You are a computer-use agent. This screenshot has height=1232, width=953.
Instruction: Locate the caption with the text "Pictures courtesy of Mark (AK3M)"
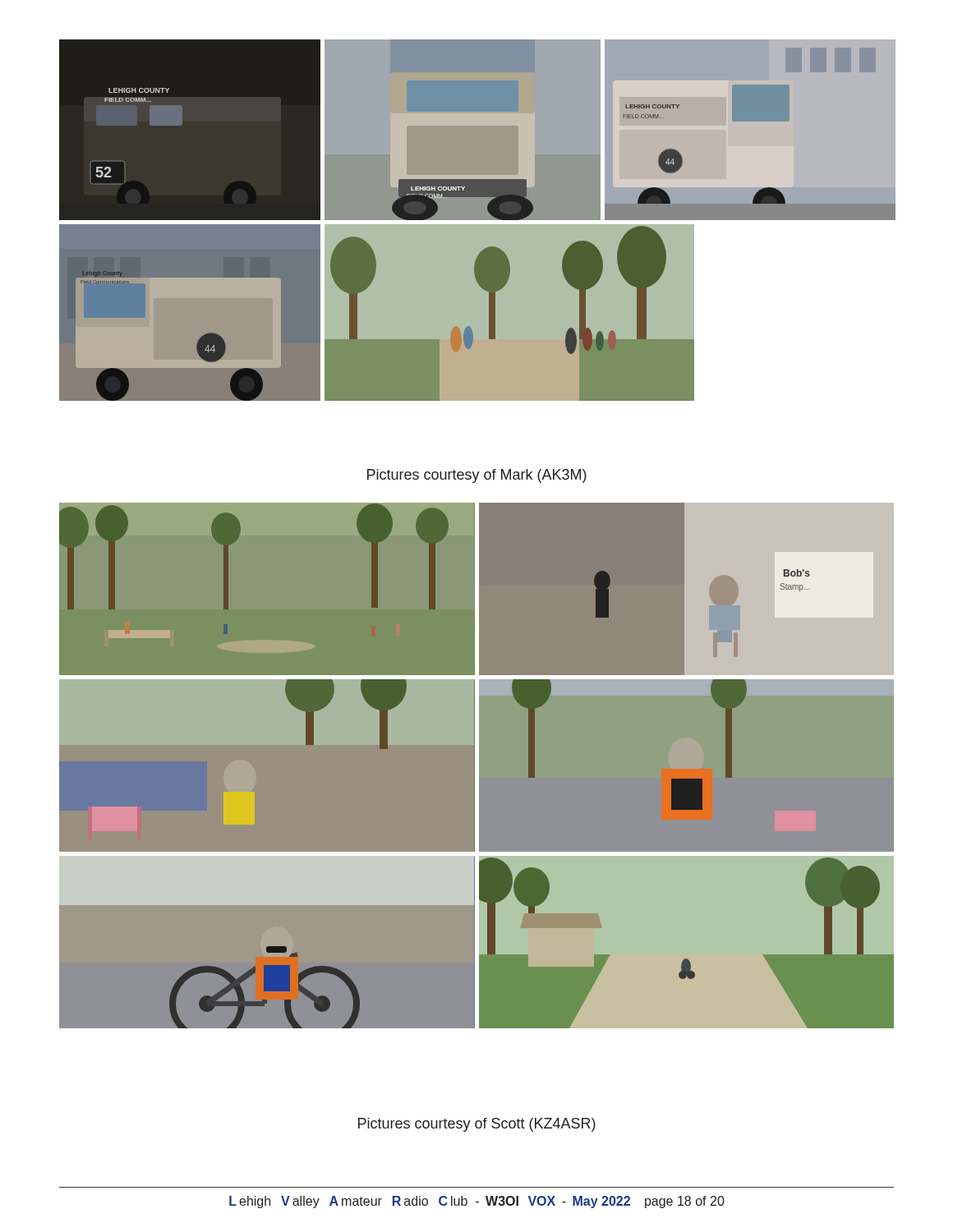pyautogui.click(x=476, y=475)
